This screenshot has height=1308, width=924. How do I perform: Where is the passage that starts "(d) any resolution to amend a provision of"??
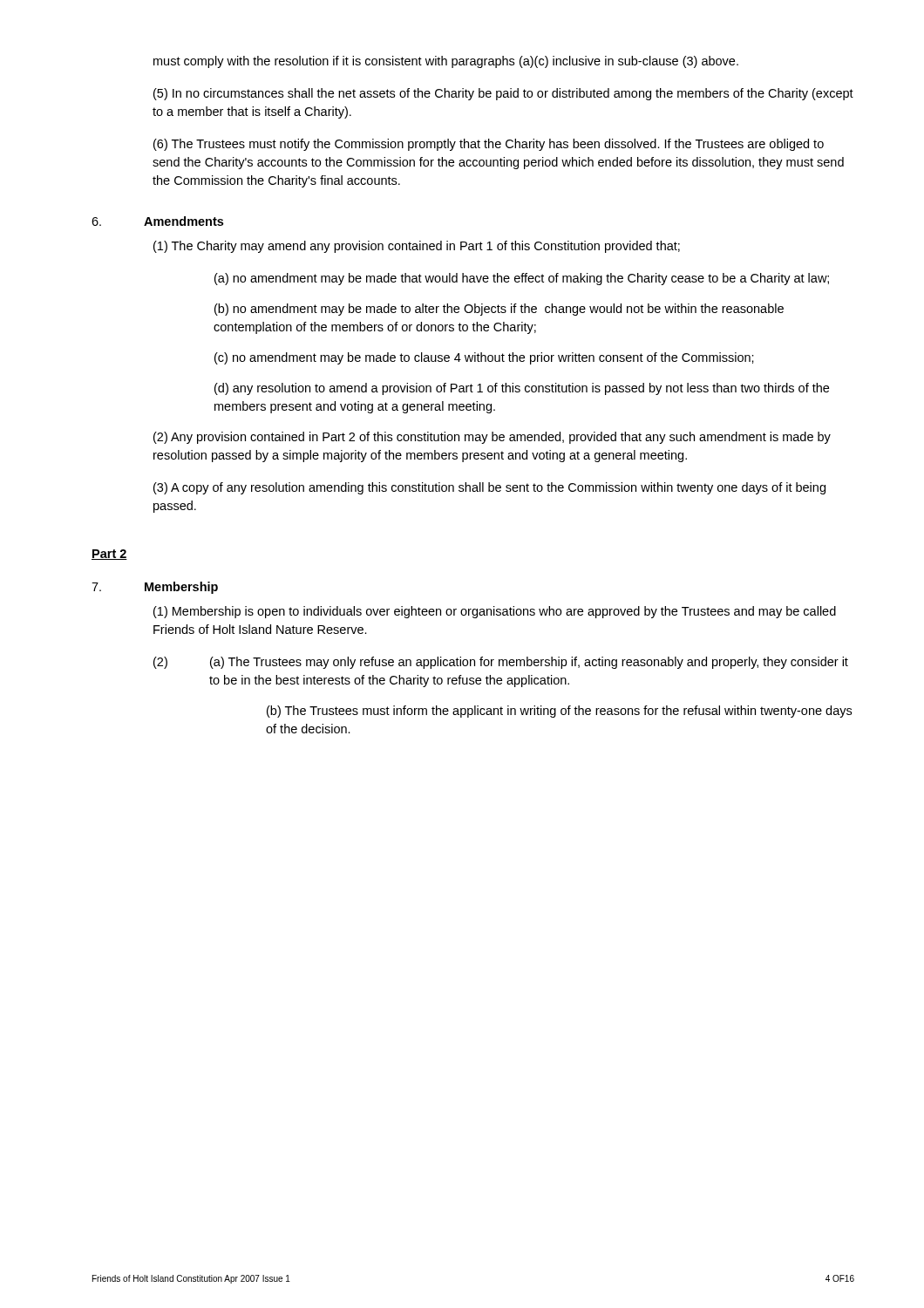tap(522, 397)
